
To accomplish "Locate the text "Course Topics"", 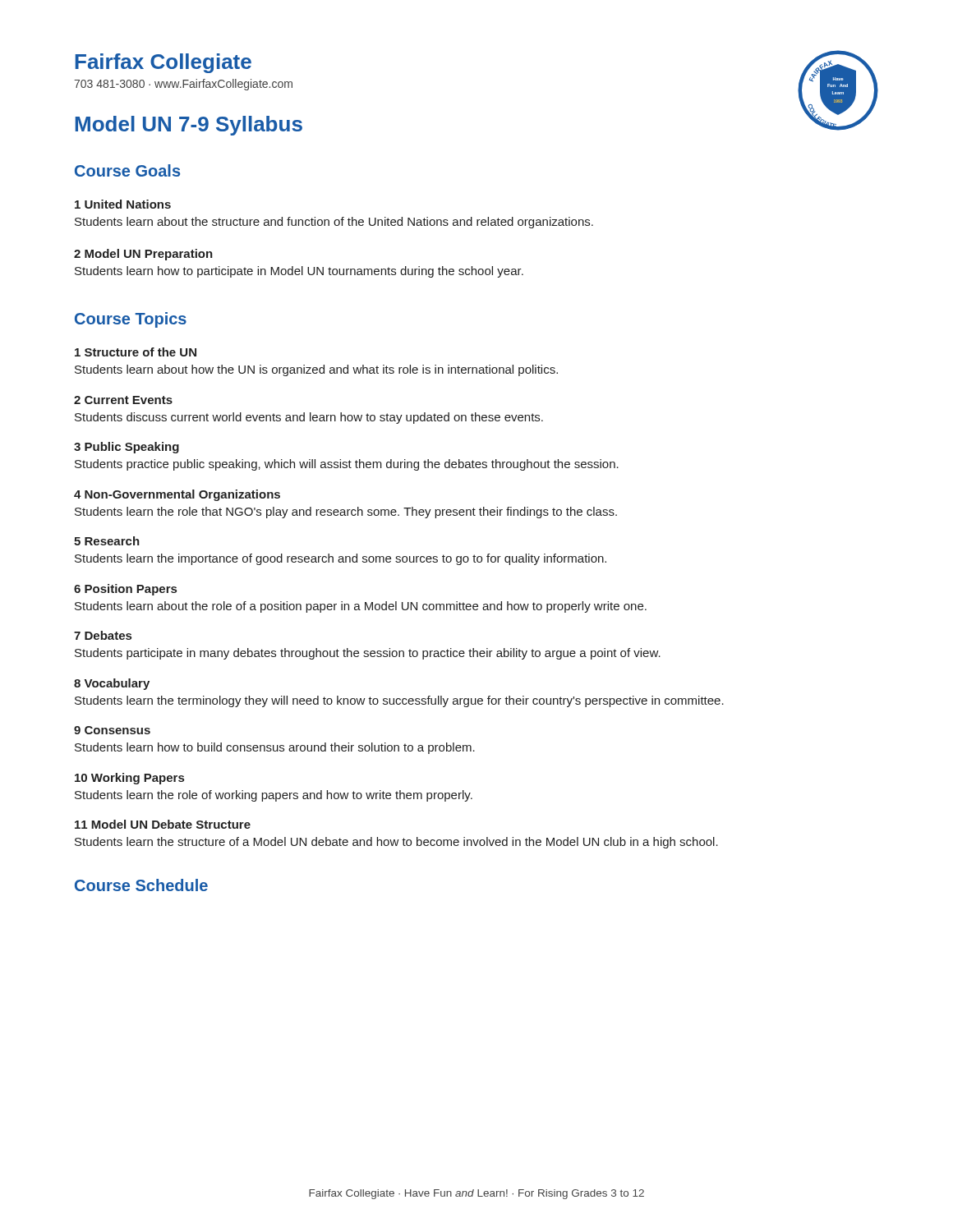I will click(x=130, y=319).
